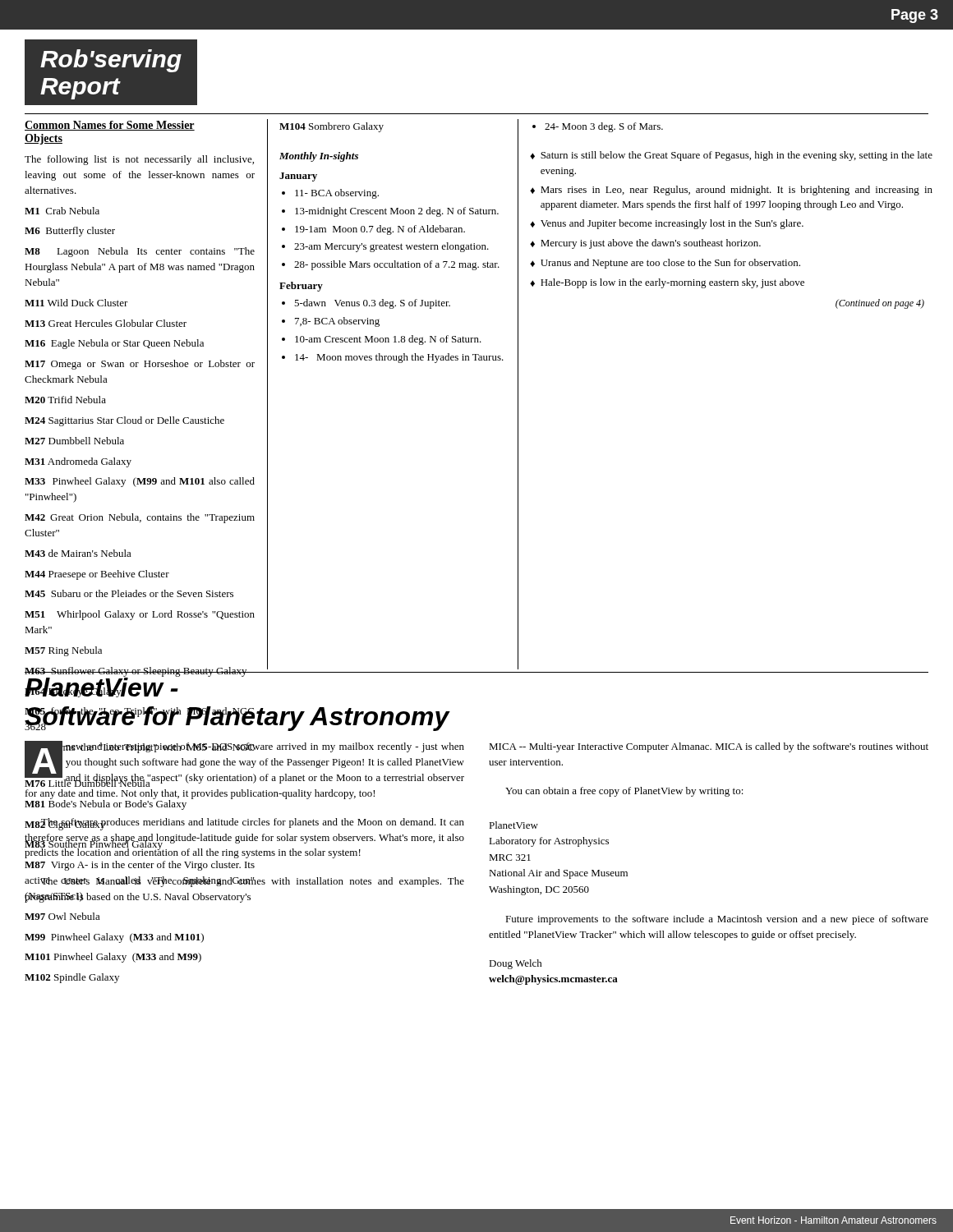Click on the block starting "M17 Omega or Swan or Horseshoe or Lobster"

[140, 371]
